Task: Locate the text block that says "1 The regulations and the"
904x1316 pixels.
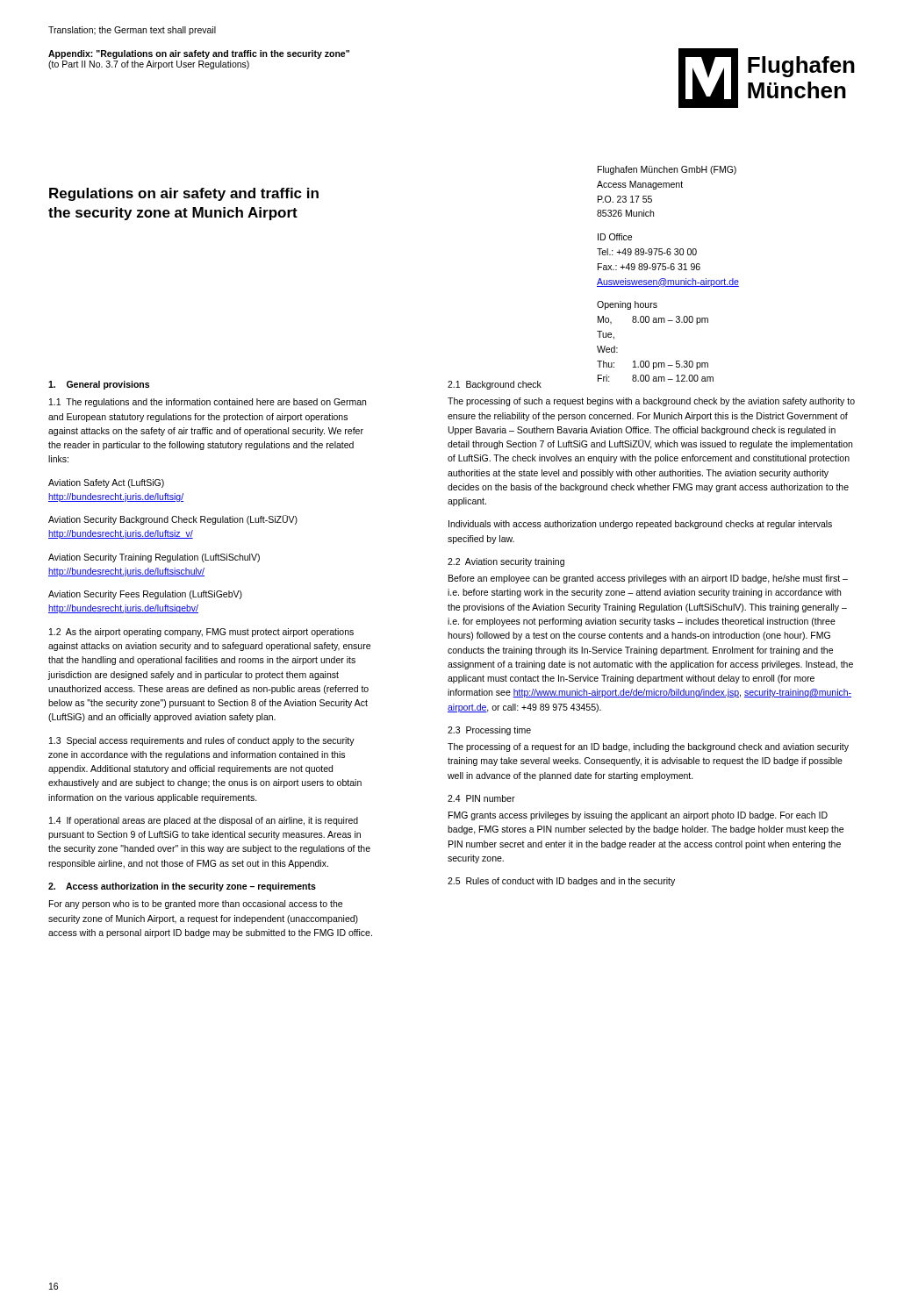Action: [211, 431]
